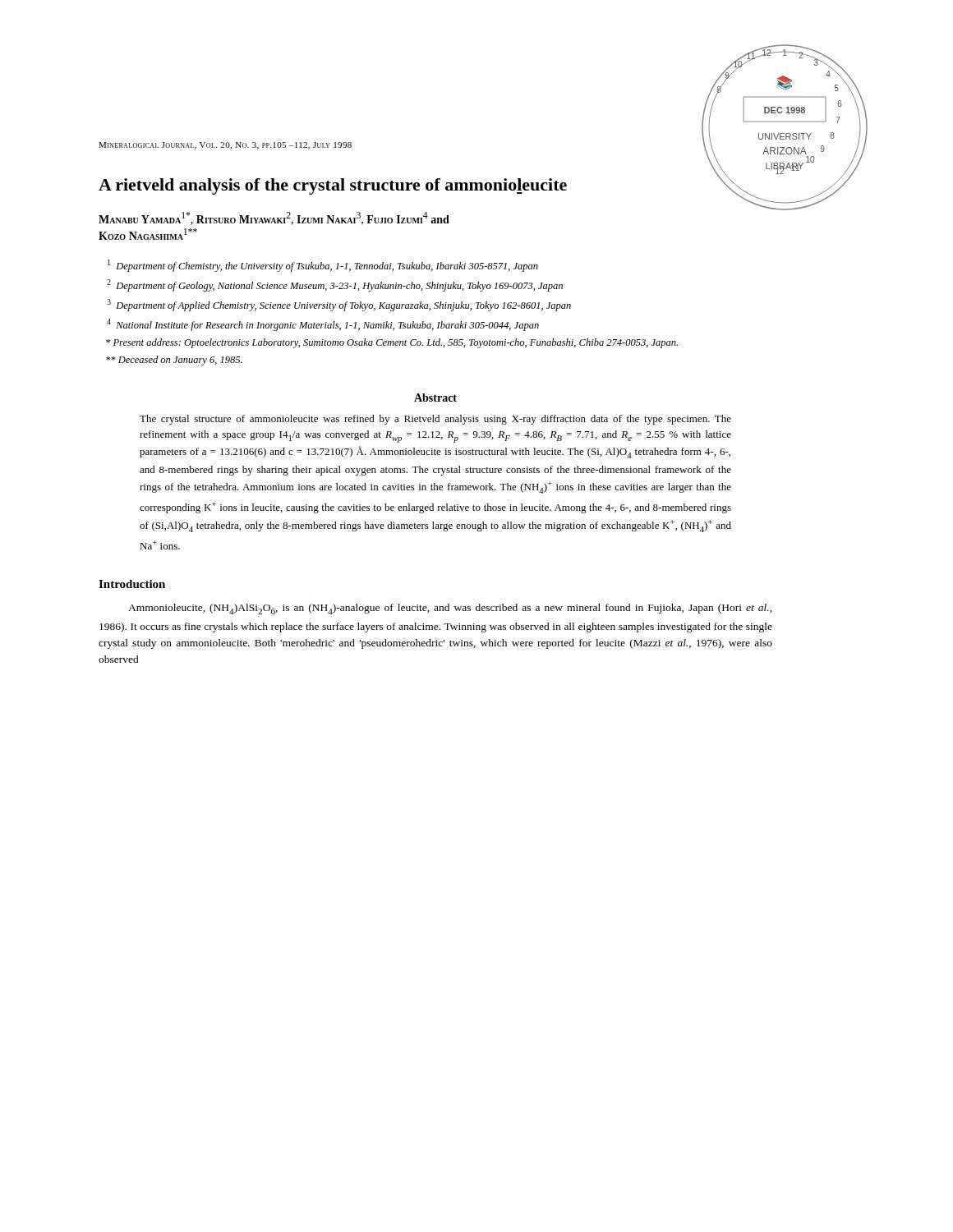Locate the block of text that opens with "Ammonioleucite, (NH4)AlSi2O6, is an (NH4)-analogue of leucite, and"
Viewport: 953px width, 1232px height.
click(x=435, y=634)
